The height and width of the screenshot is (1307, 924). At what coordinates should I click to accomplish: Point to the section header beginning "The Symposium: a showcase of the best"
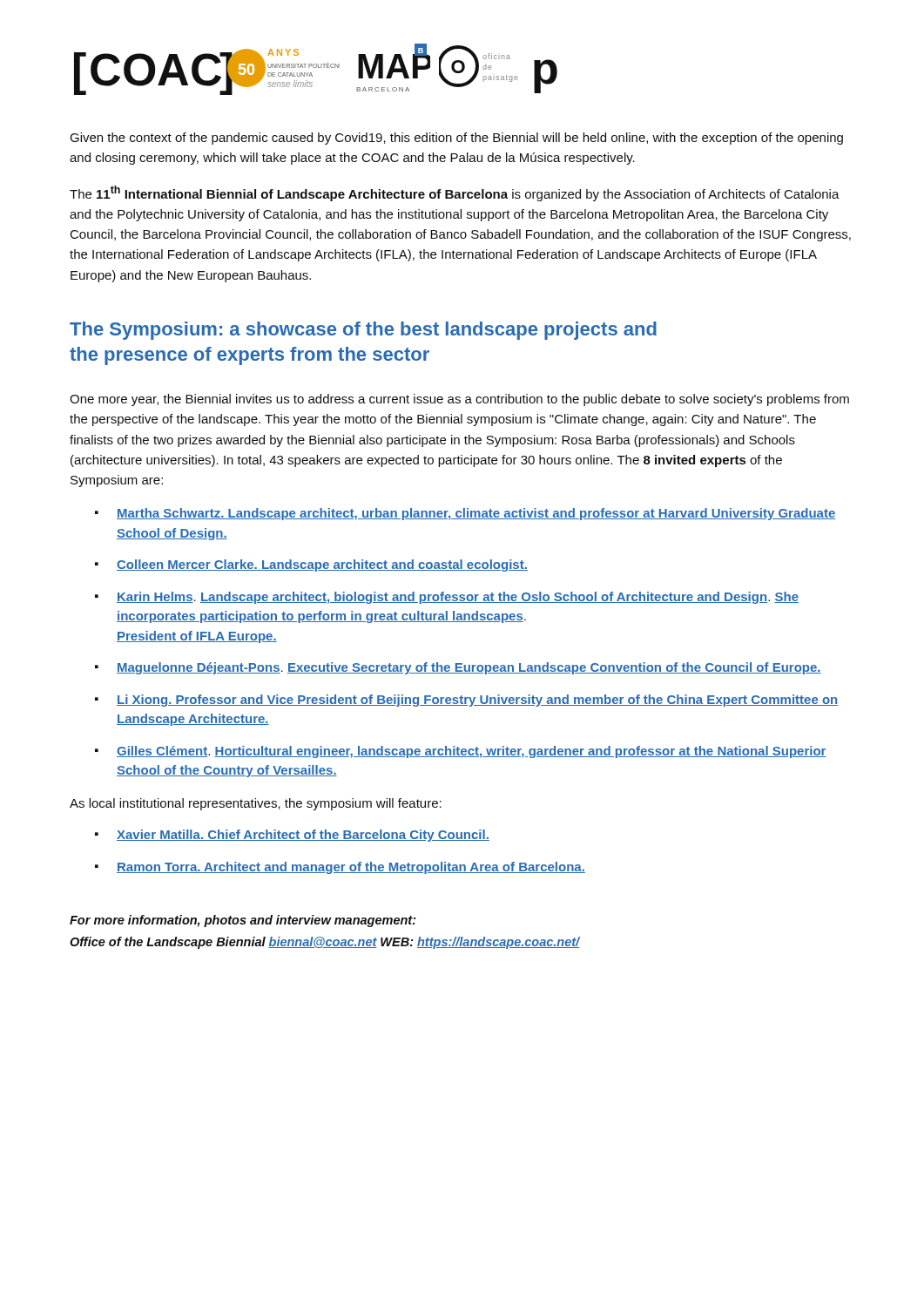coord(364,342)
